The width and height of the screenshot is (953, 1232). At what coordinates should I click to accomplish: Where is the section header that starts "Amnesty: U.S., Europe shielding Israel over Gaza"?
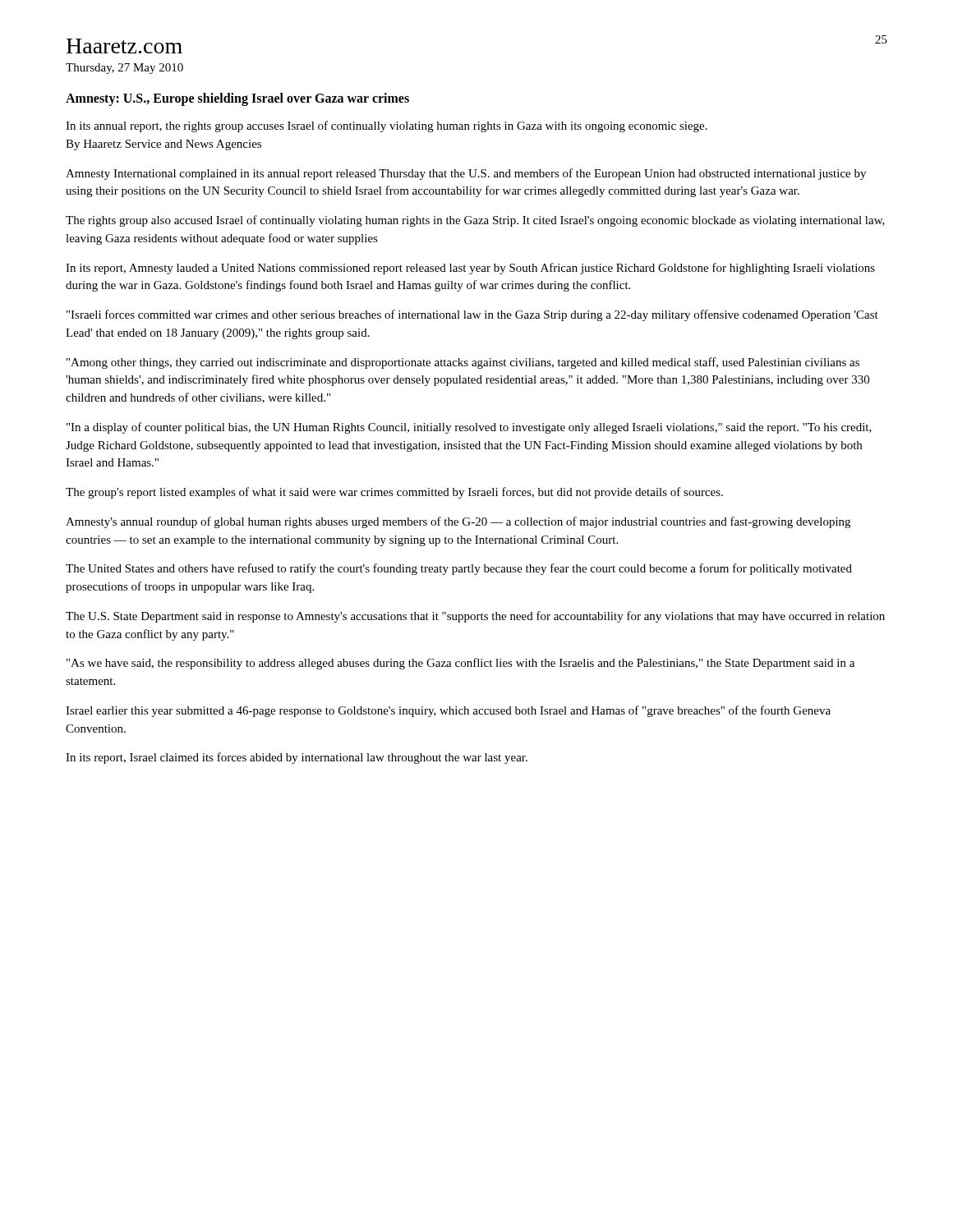click(238, 98)
